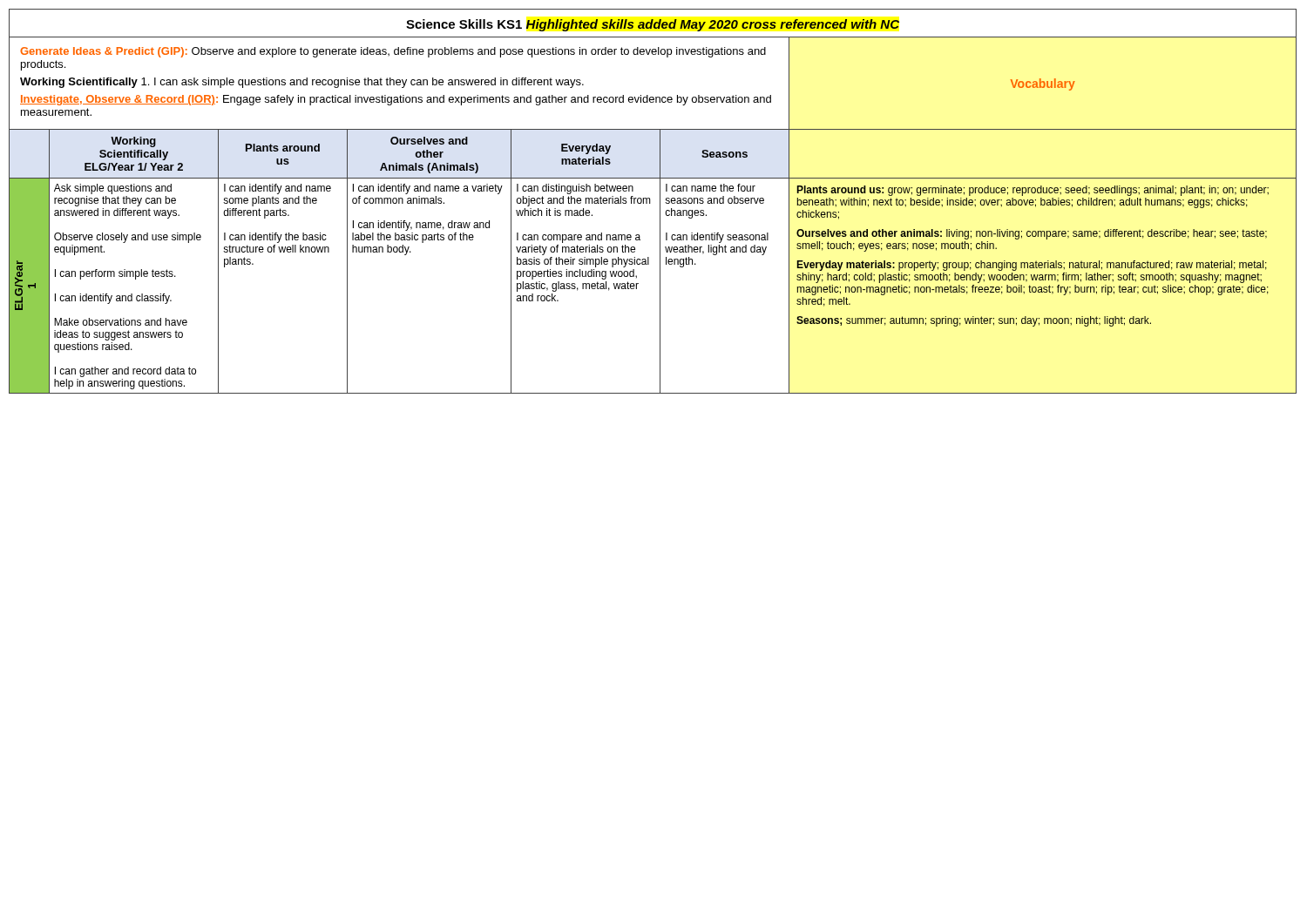Find the block on this page that starts "Everyday materials: property; group; changing materials;"
The width and height of the screenshot is (1307, 924).
1033,283
